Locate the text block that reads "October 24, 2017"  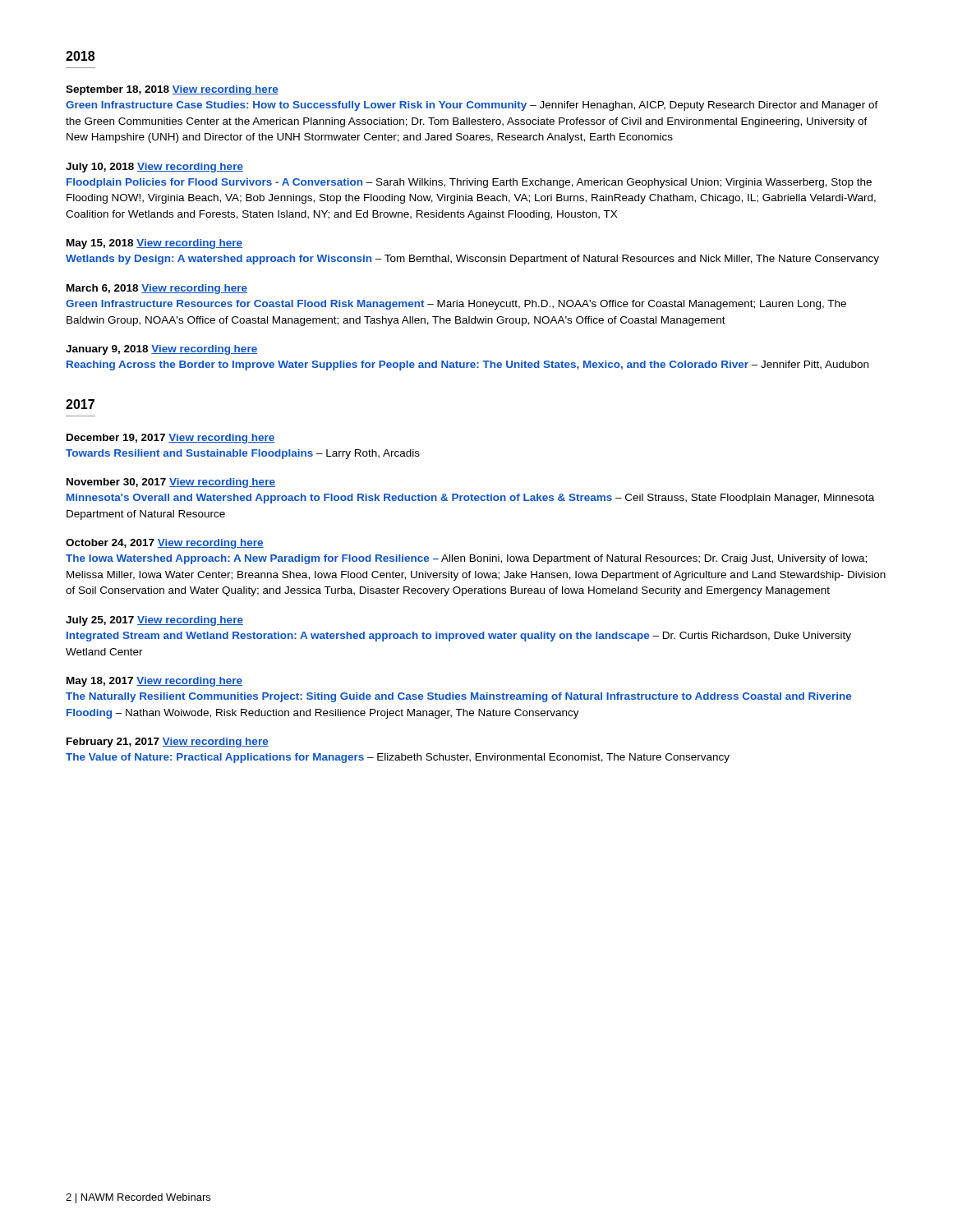476,568
